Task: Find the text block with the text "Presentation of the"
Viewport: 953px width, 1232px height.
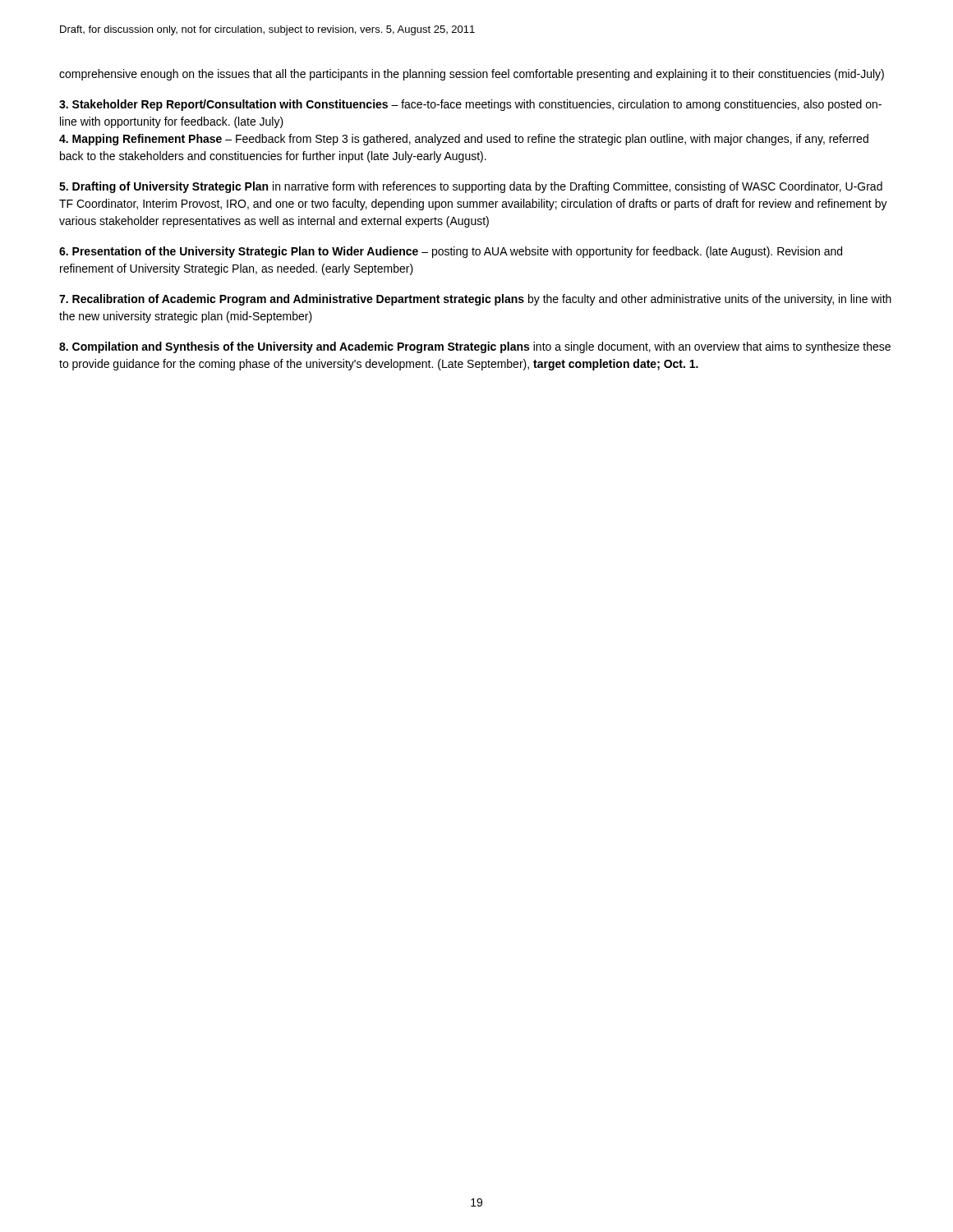Action: [x=451, y=260]
